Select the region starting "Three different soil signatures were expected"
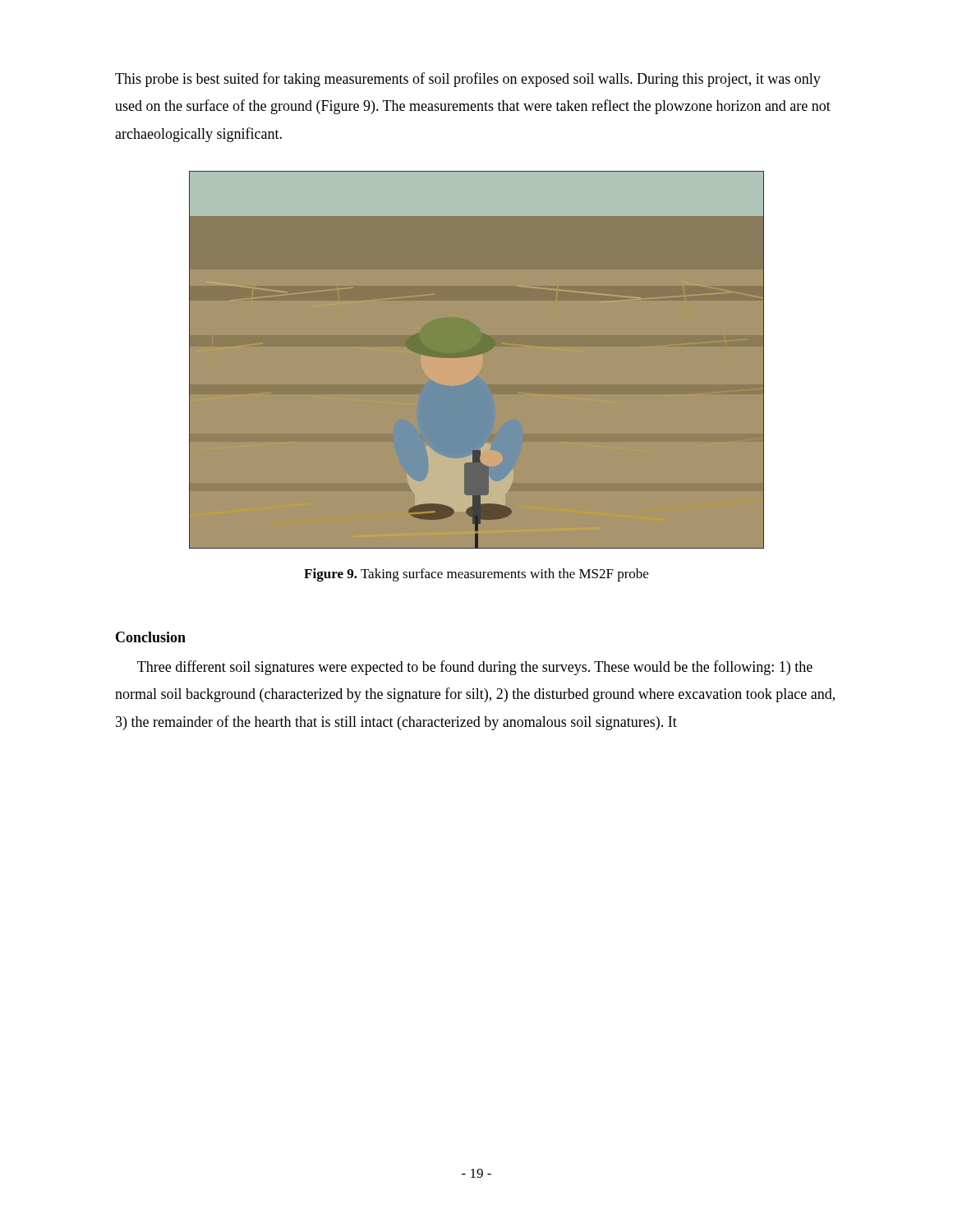The width and height of the screenshot is (953, 1232). 475,694
